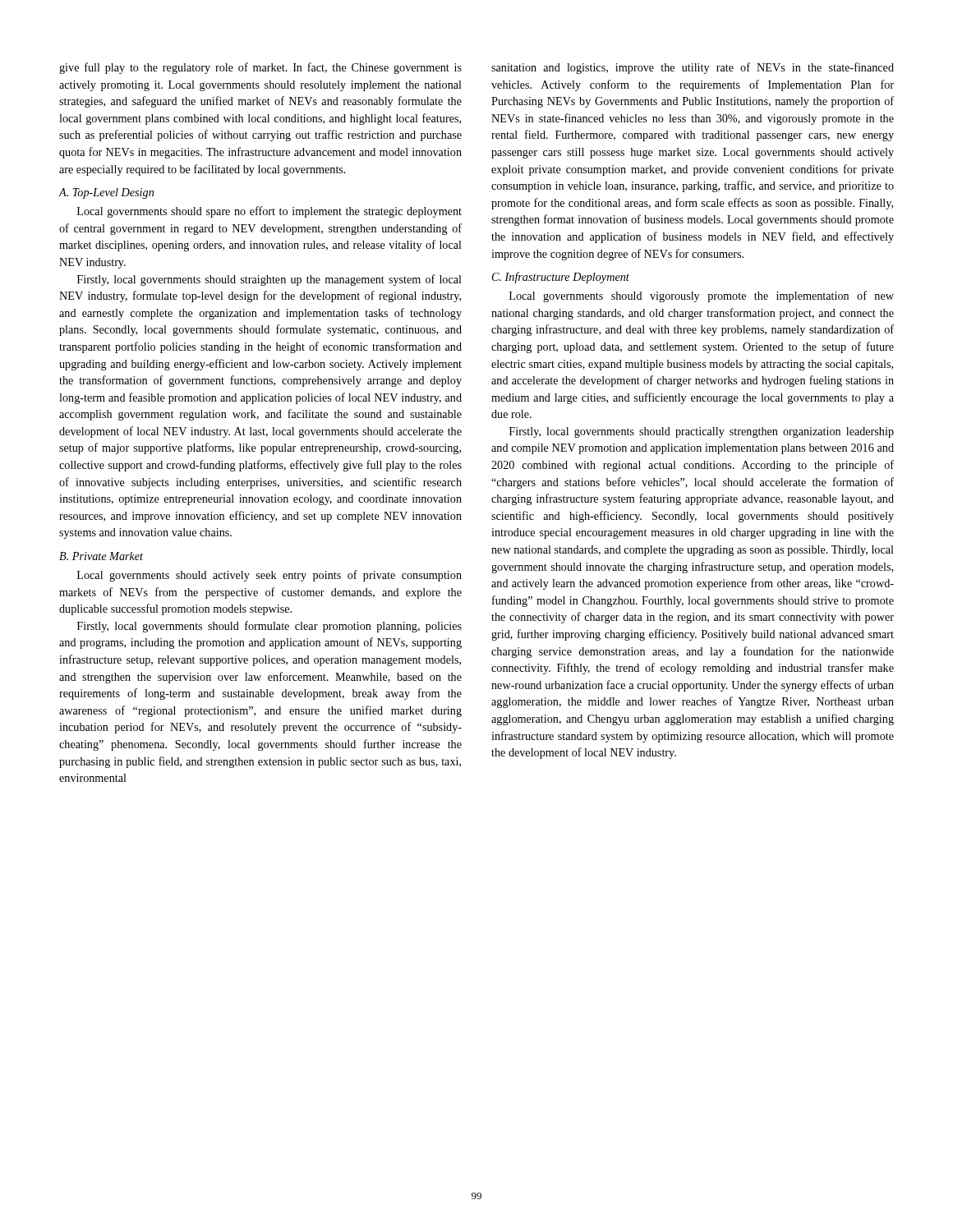Navigate to the text starting "Local governments should vigorously promote the implementation"

(693, 524)
